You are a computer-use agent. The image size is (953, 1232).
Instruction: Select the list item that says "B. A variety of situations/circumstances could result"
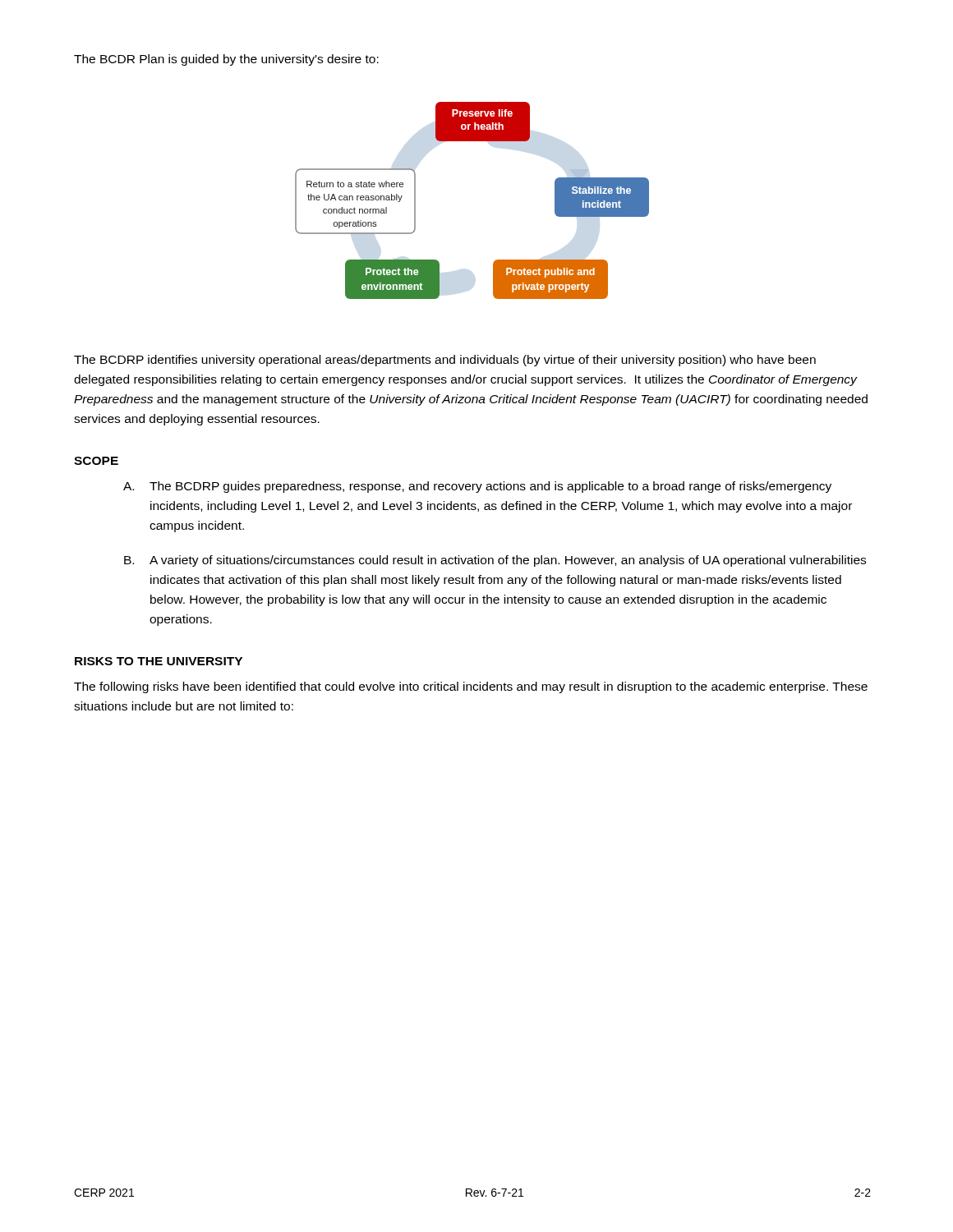click(x=497, y=590)
